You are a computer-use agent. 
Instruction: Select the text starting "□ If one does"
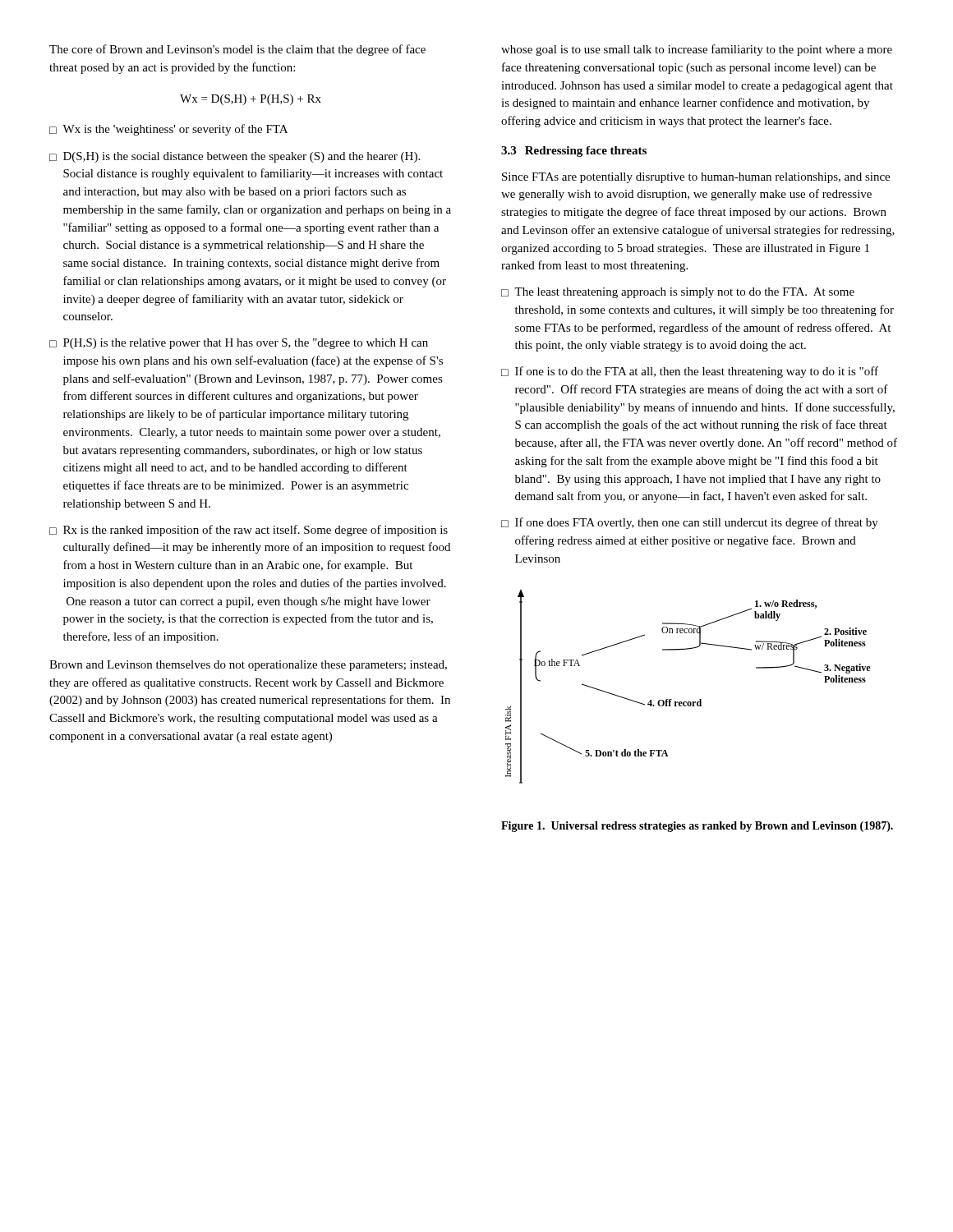click(x=702, y=541)
